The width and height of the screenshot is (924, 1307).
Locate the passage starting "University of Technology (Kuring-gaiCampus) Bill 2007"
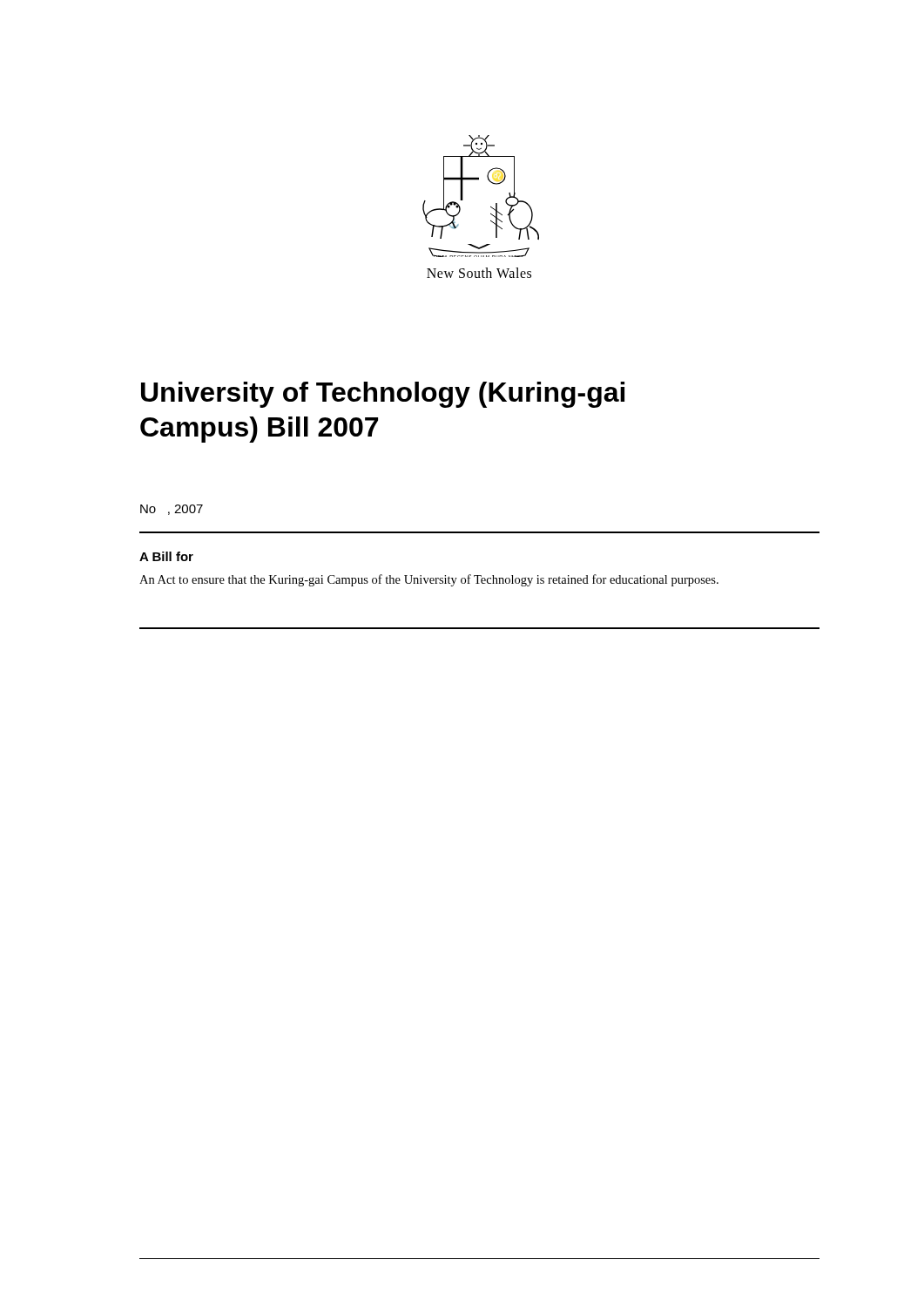tap(479, 410)
